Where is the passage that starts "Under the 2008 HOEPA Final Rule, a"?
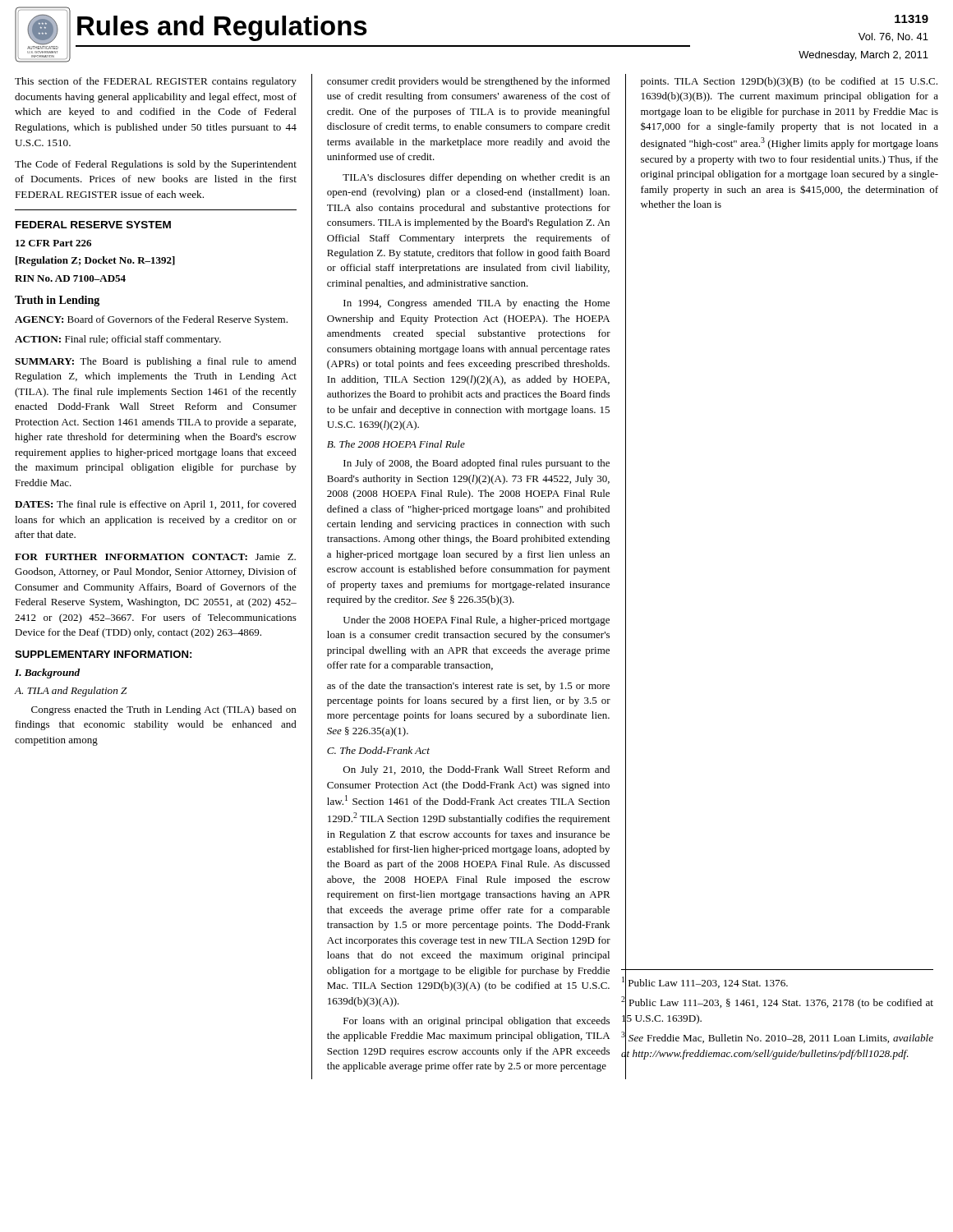This screenshot has height=1232, width=953. coord(468,642)
